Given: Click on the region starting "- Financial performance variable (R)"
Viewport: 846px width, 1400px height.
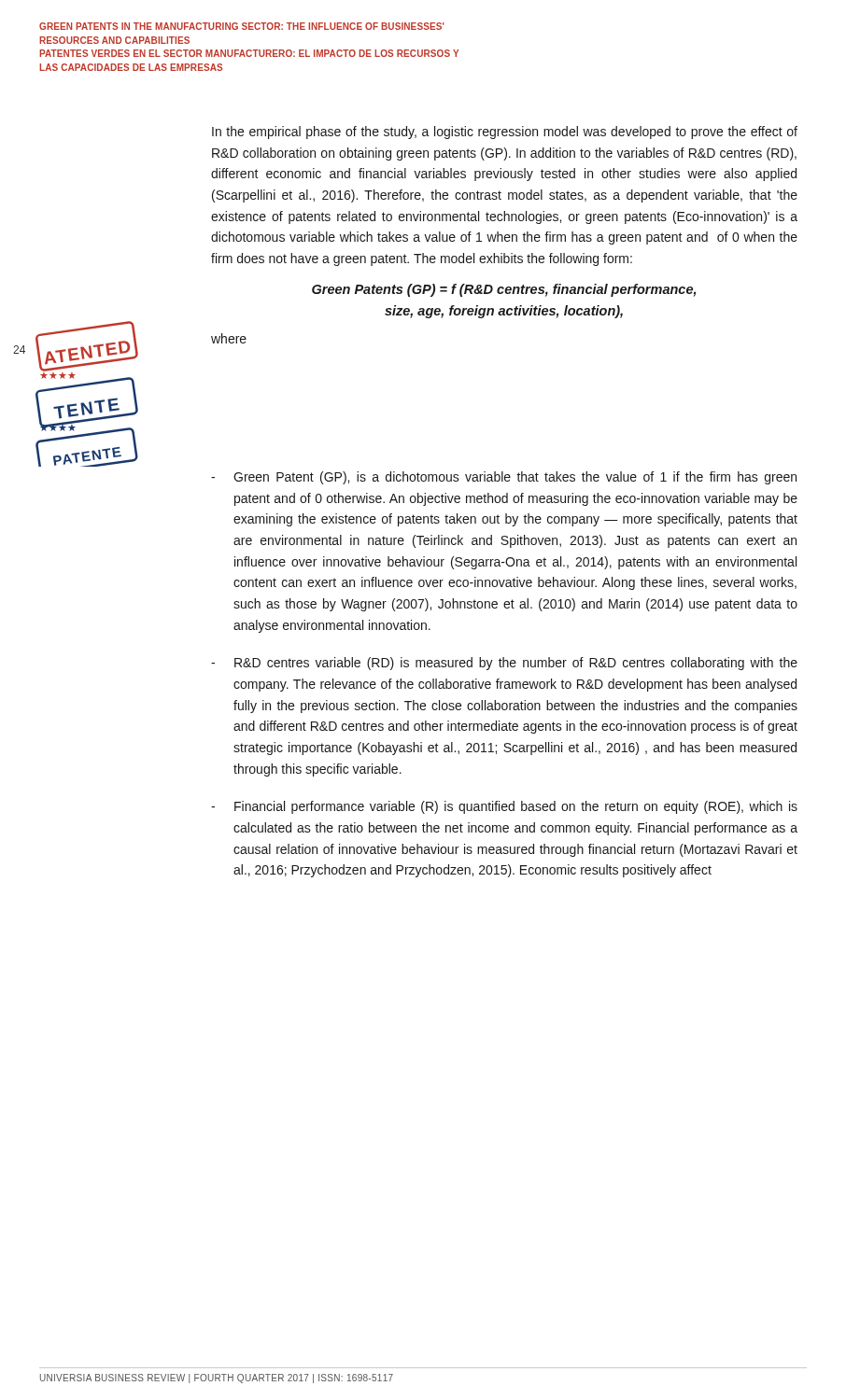Looking at the screenshot, I should [504, 839].
